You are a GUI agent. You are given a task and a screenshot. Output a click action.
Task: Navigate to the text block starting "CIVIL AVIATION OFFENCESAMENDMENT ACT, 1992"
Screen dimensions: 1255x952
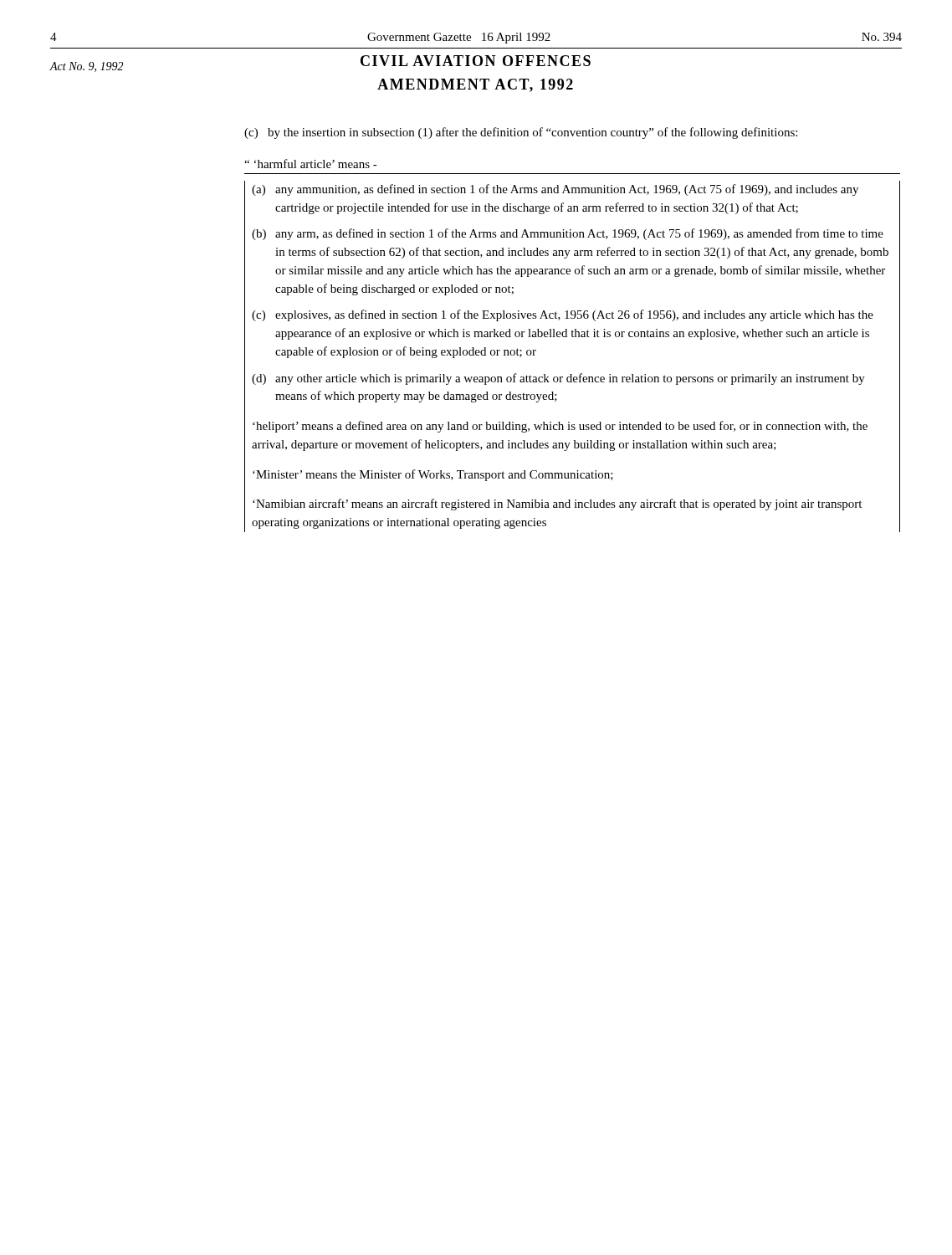pyautogui.click(x=476, y=73)
